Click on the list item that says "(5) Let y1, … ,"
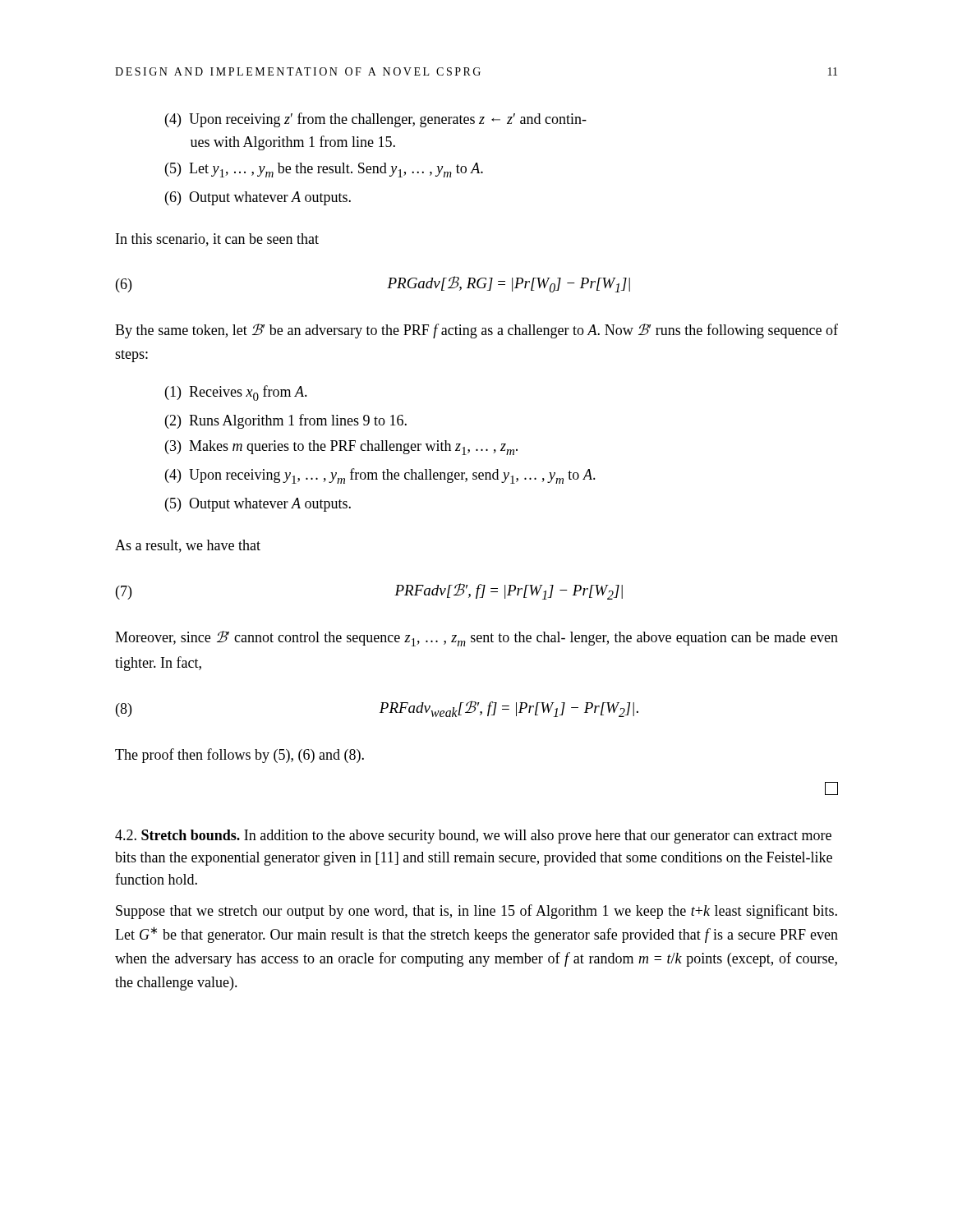This screenshot has width=953, height=1232. [x=324, y=170]
